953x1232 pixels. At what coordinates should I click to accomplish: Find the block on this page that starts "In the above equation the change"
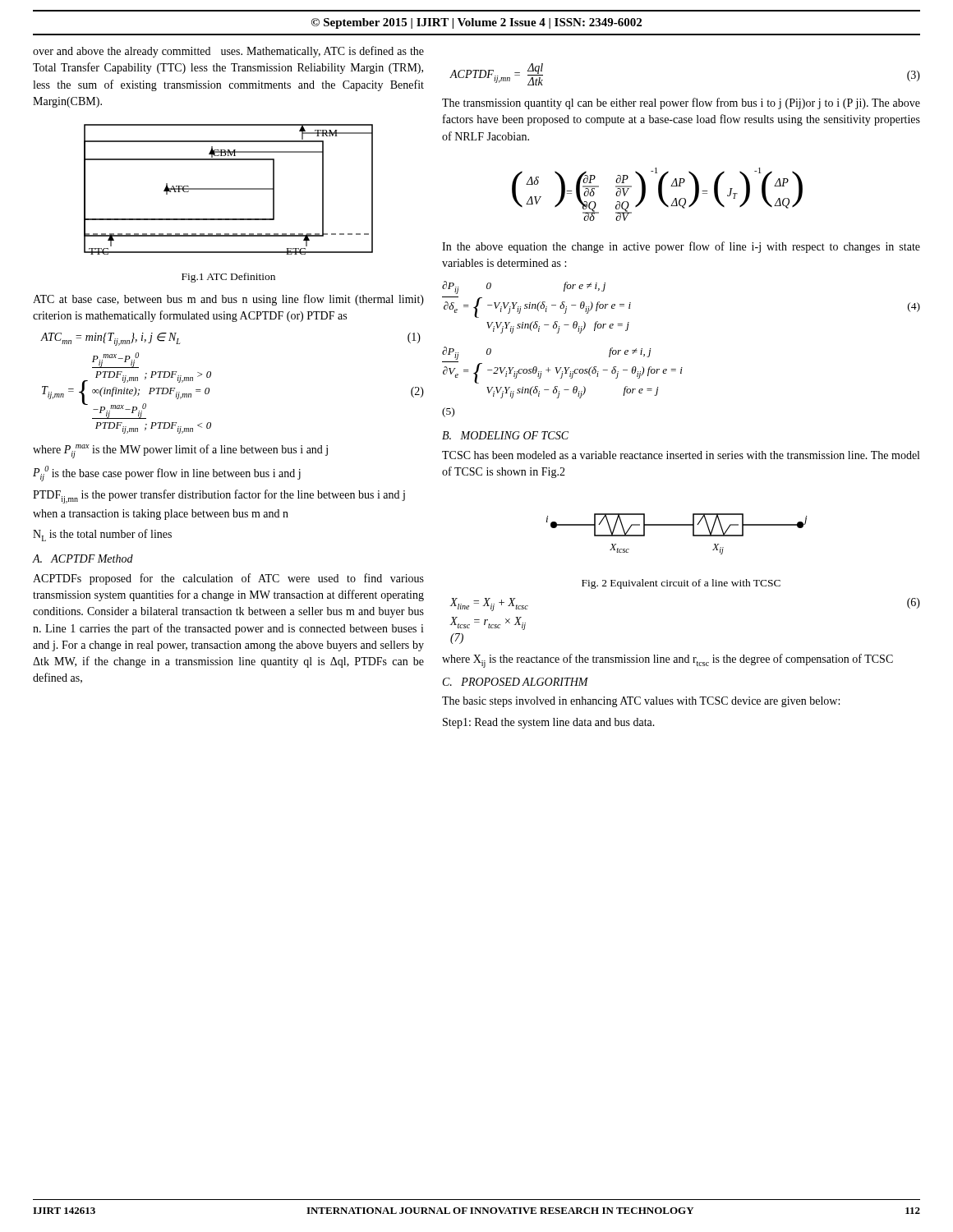pos(681,255)
